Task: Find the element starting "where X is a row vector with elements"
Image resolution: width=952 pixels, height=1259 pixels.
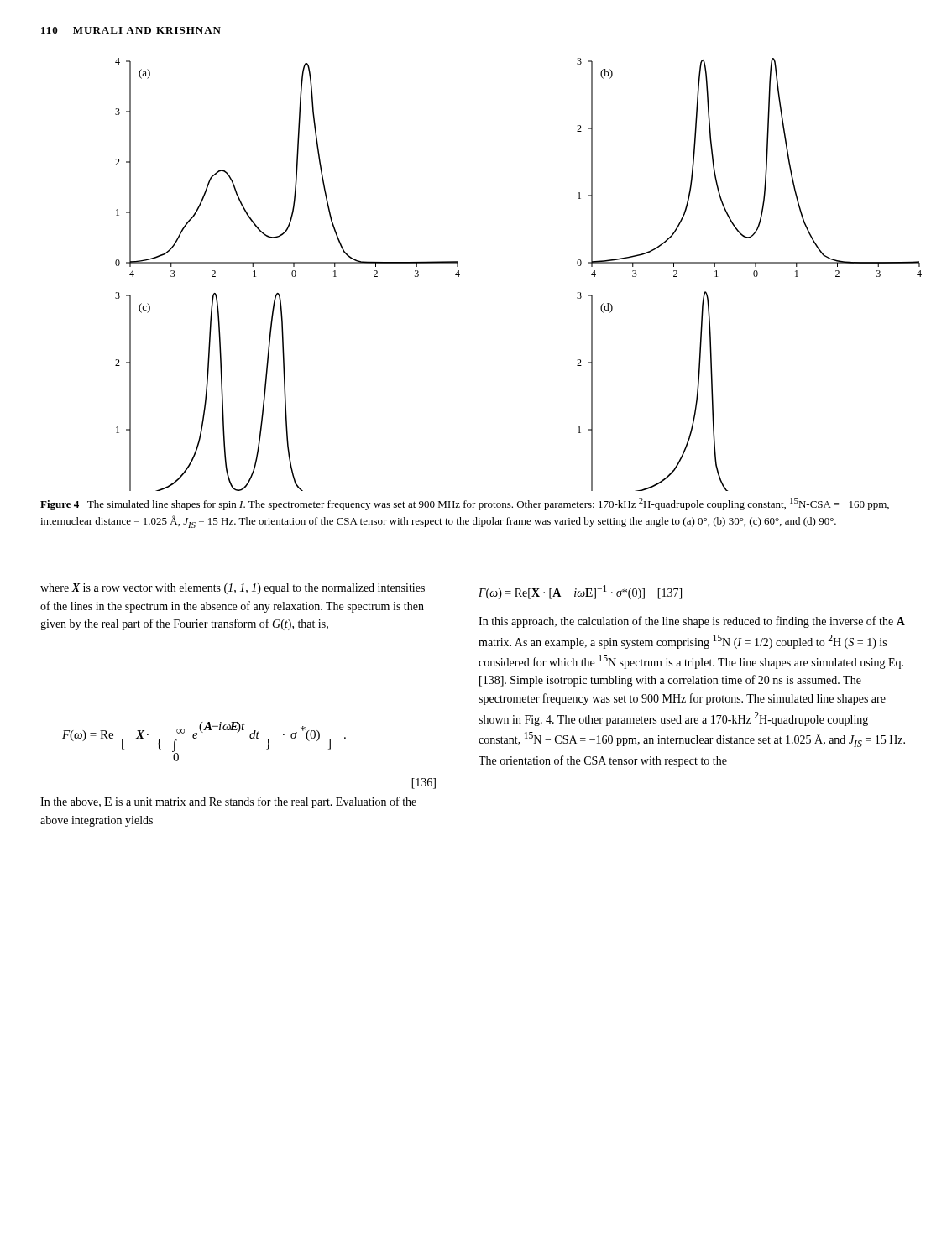Action: coord(233,606)
